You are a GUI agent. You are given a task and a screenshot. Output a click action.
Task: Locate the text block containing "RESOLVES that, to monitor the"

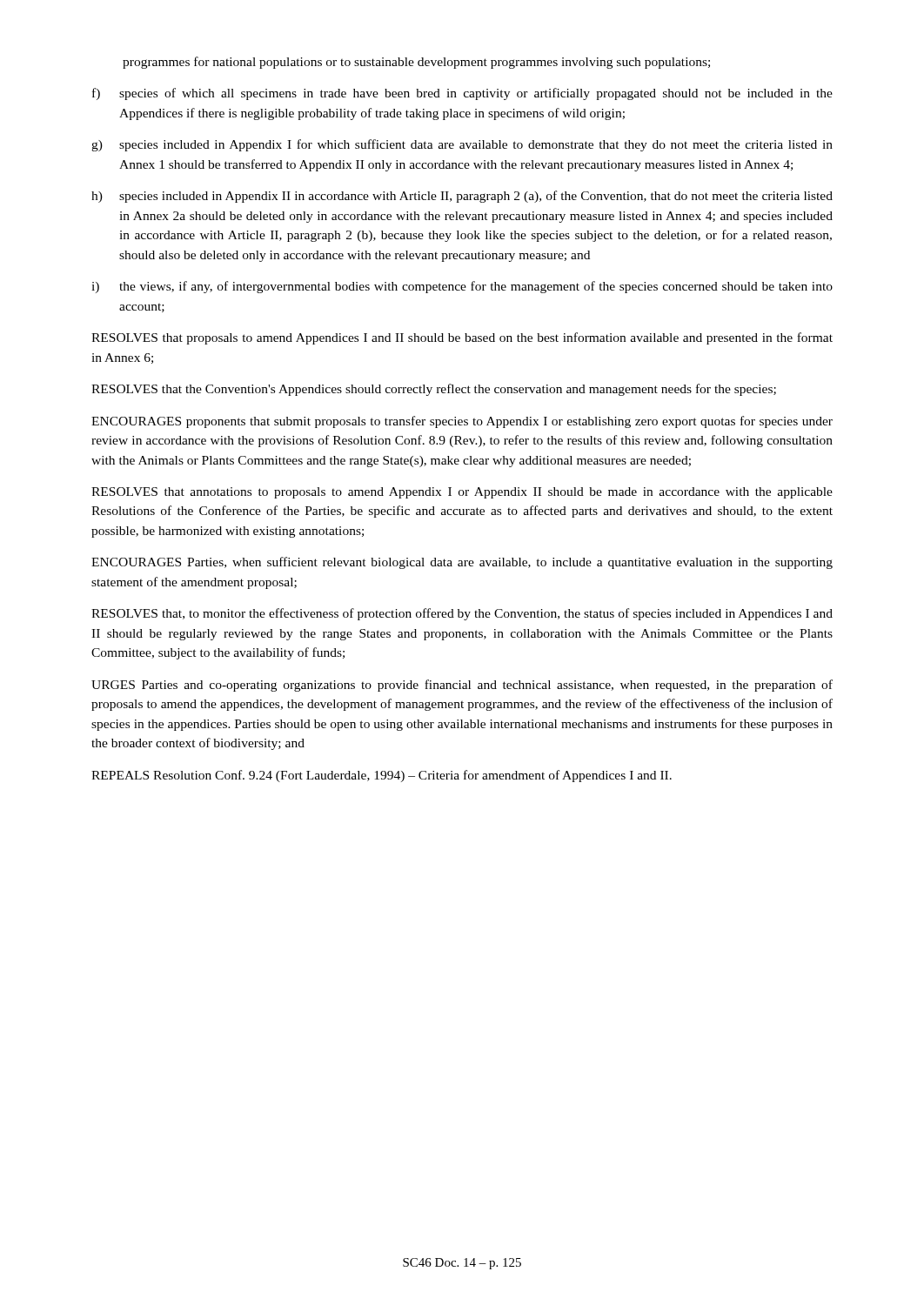point(462,633)
